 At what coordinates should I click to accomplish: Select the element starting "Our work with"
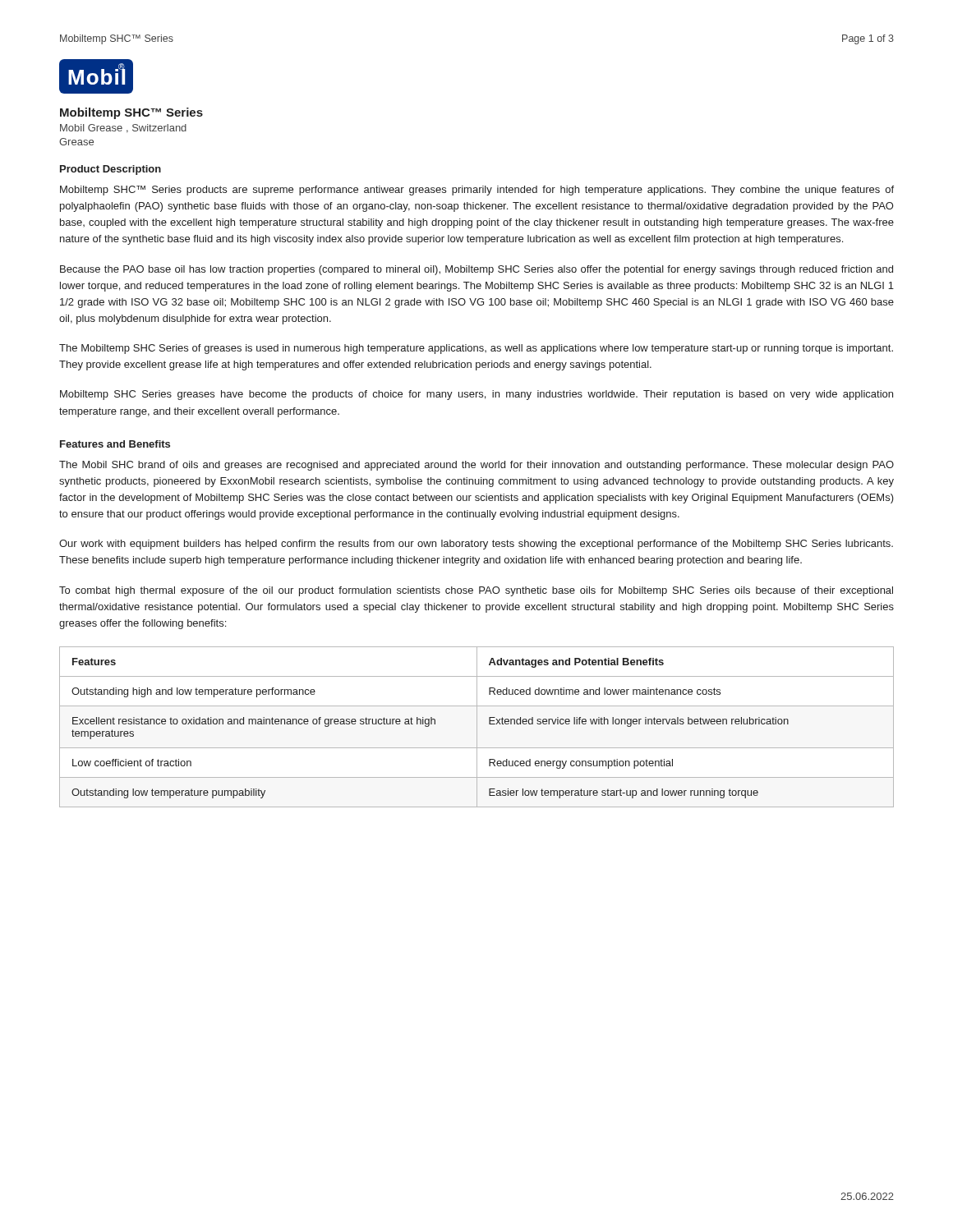pyautogui.click(x=476, y=552)
